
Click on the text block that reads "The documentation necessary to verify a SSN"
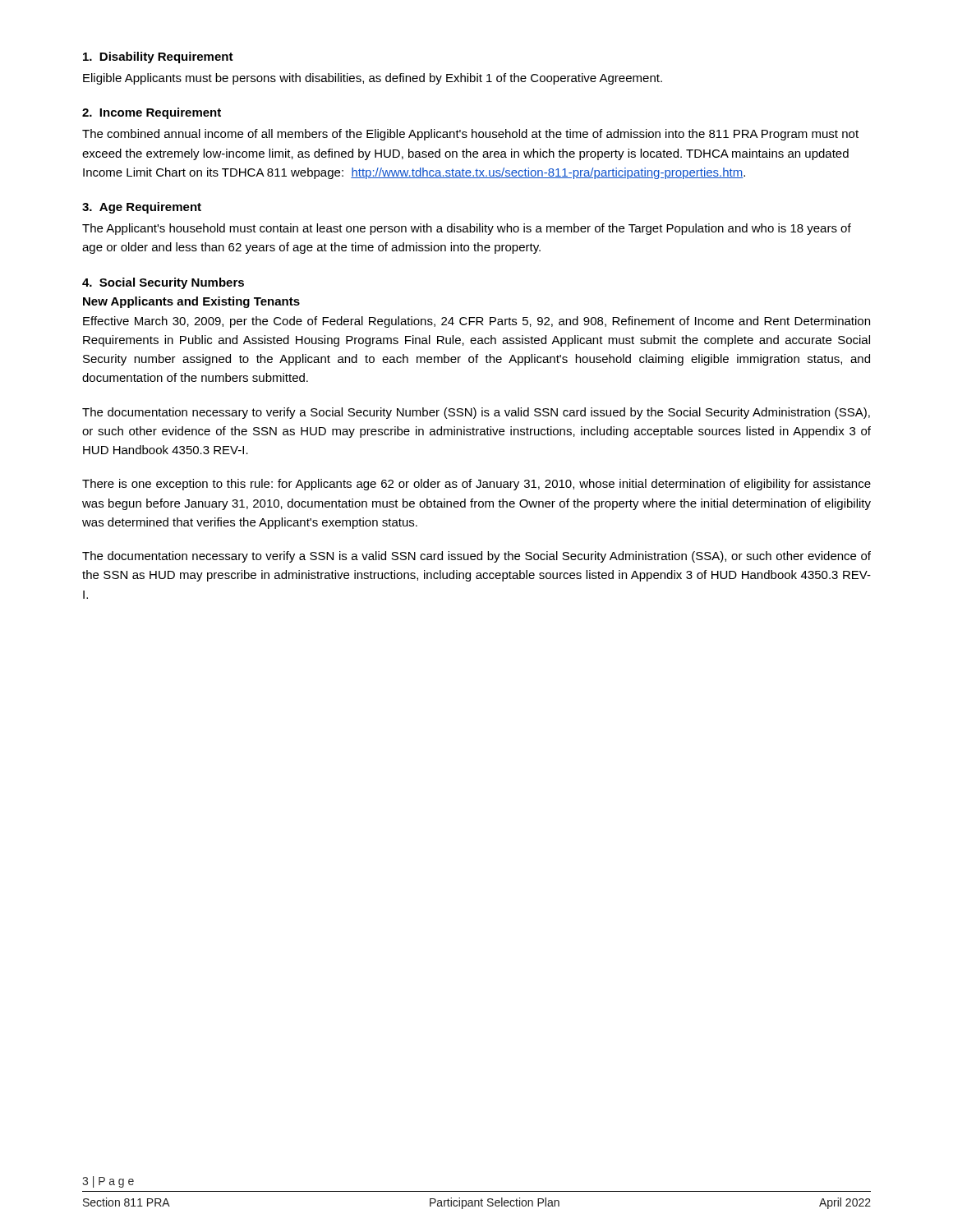(476, 575)
